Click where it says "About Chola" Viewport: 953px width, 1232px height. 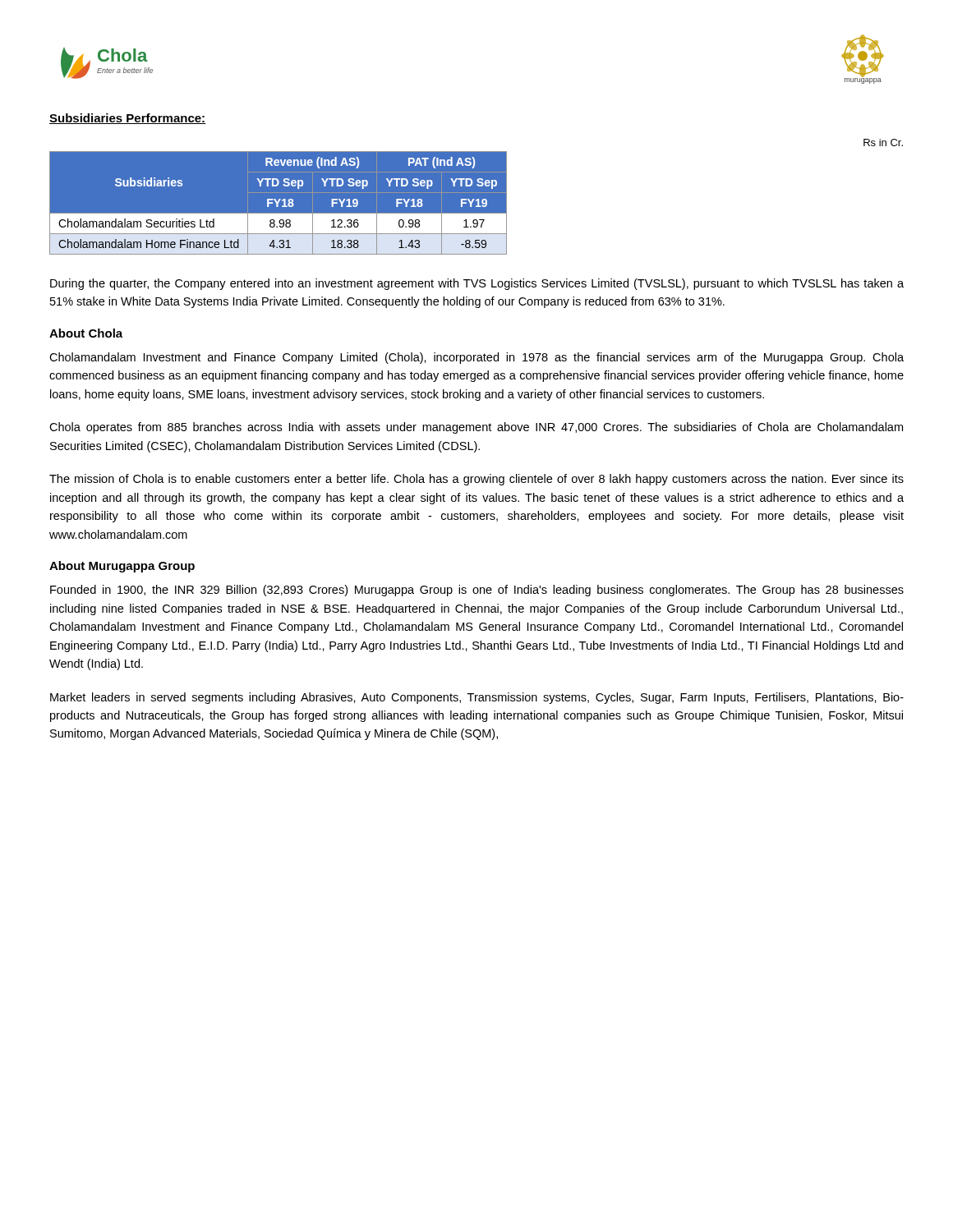(86, 333)
